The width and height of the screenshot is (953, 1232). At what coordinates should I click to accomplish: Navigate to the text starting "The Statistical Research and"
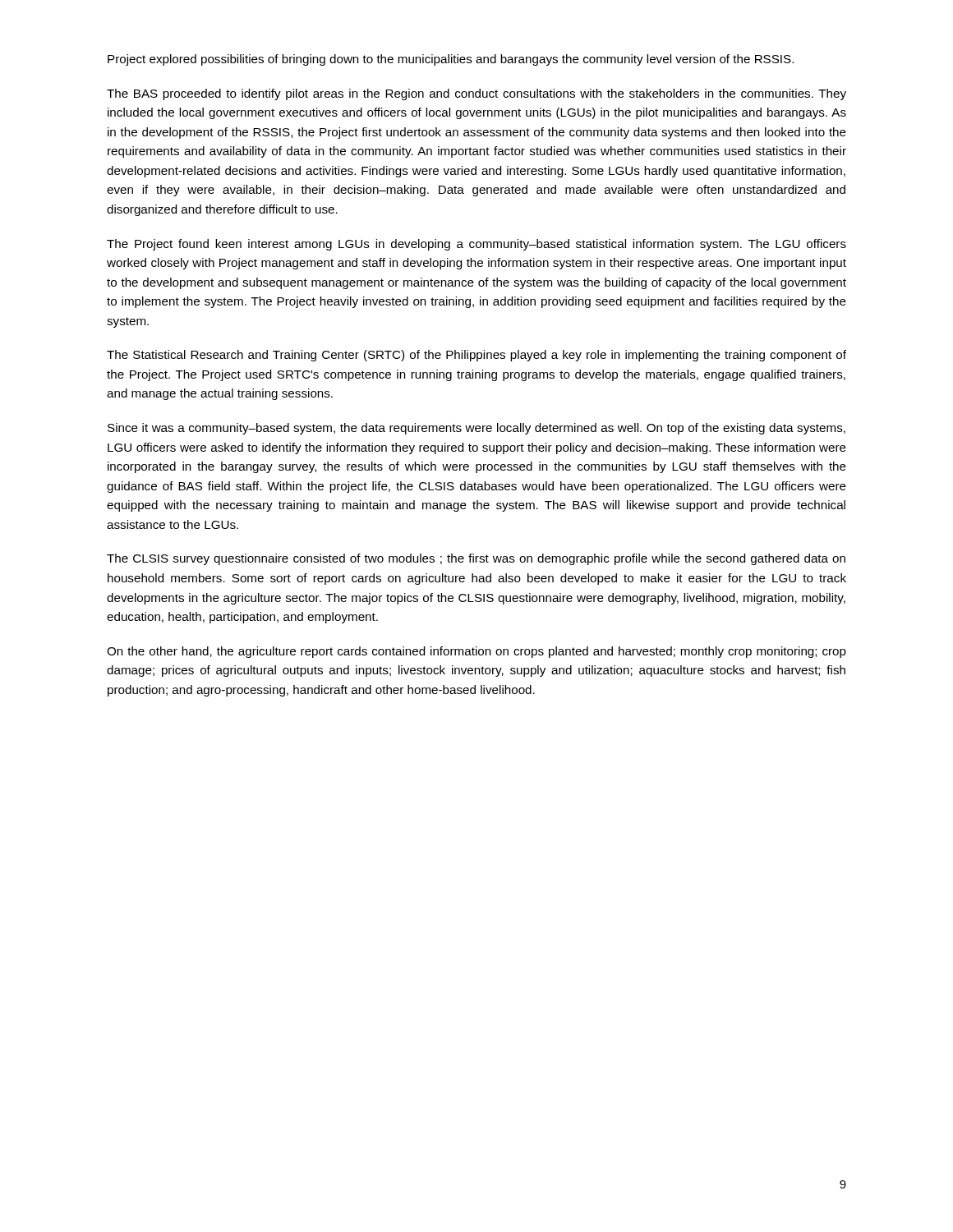point(476,374)
